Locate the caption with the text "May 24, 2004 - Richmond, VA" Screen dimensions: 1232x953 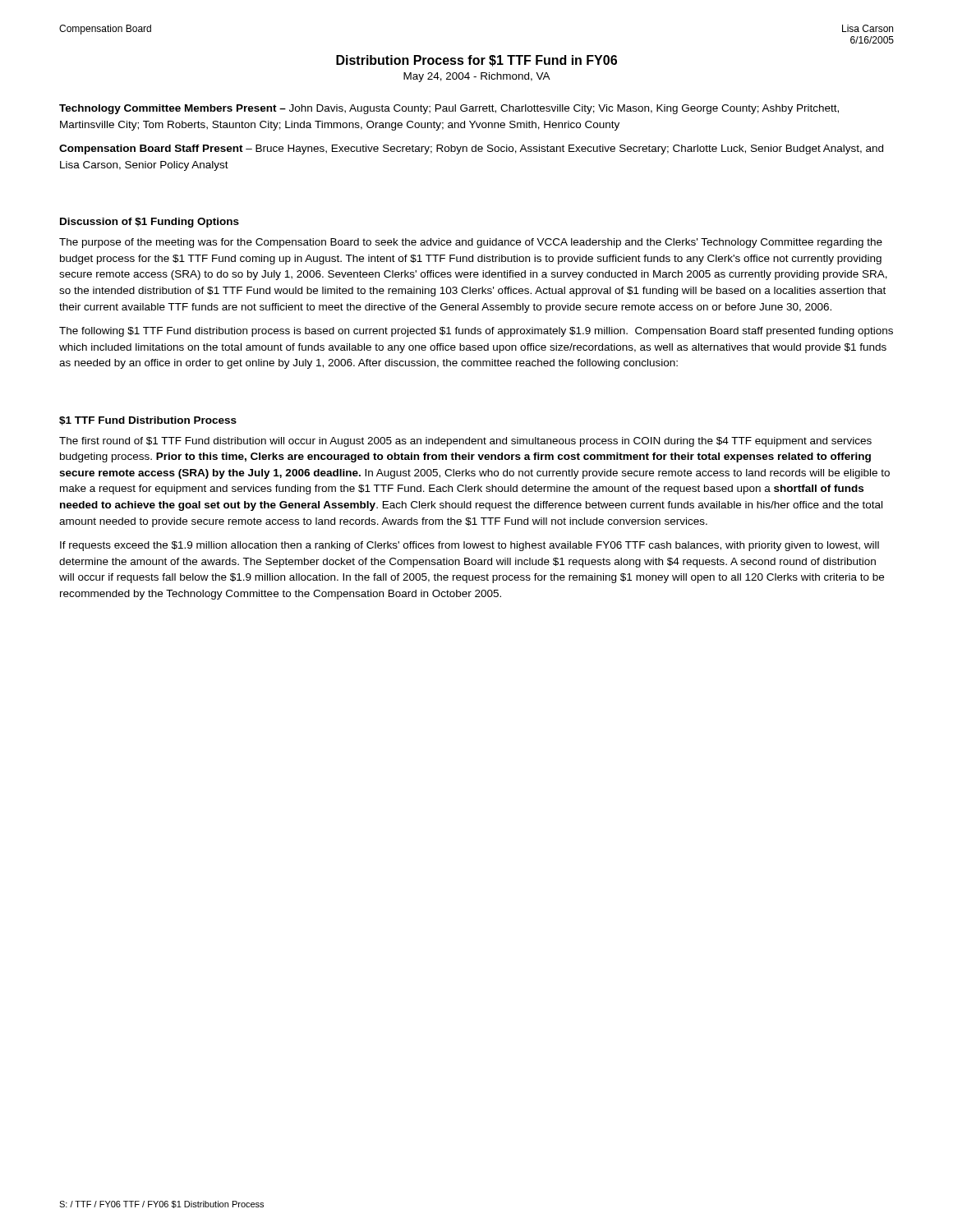click(x=476, y=76)
